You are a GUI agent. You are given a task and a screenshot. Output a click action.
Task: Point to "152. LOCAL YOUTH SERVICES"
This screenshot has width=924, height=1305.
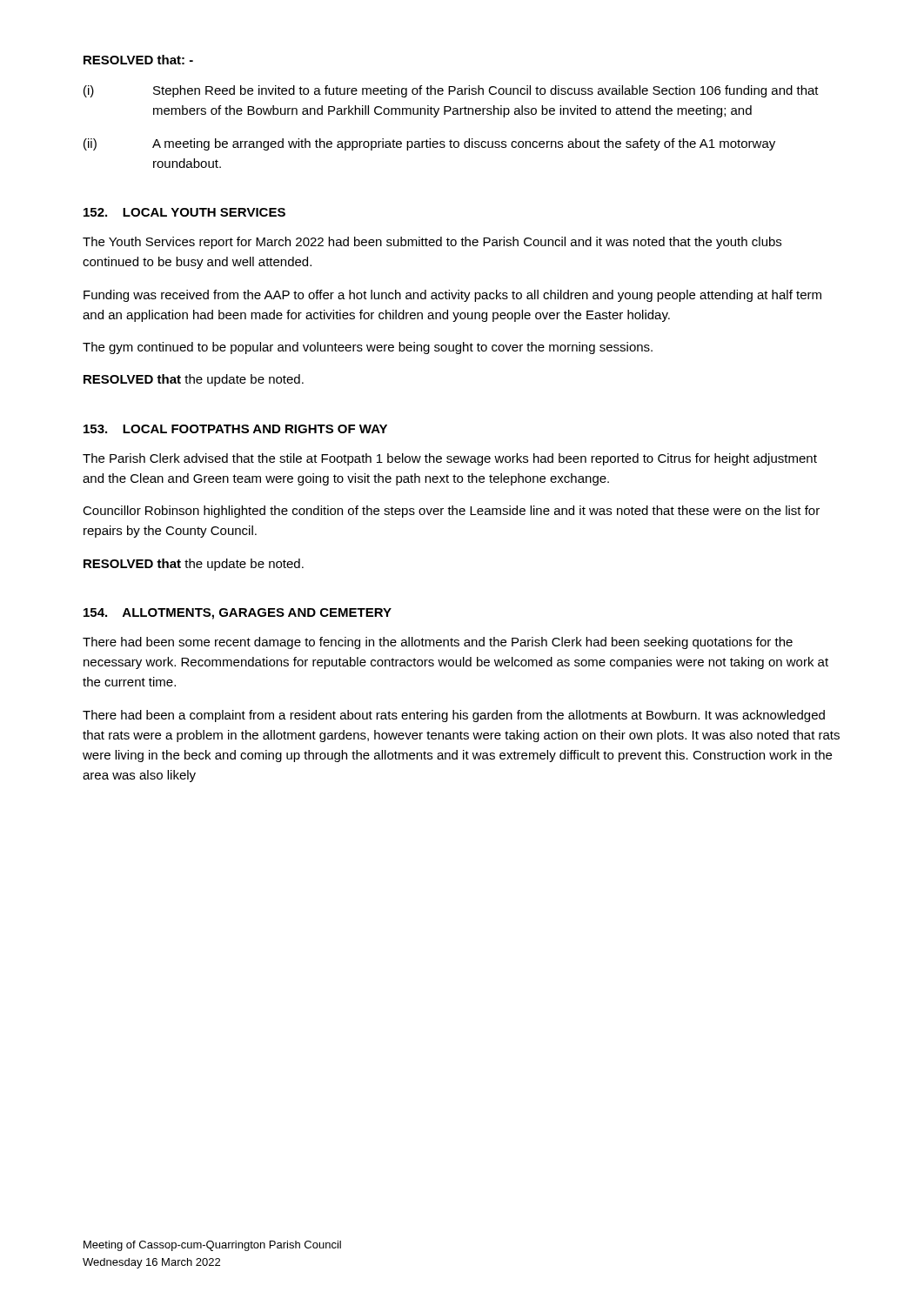coord(184,212)
